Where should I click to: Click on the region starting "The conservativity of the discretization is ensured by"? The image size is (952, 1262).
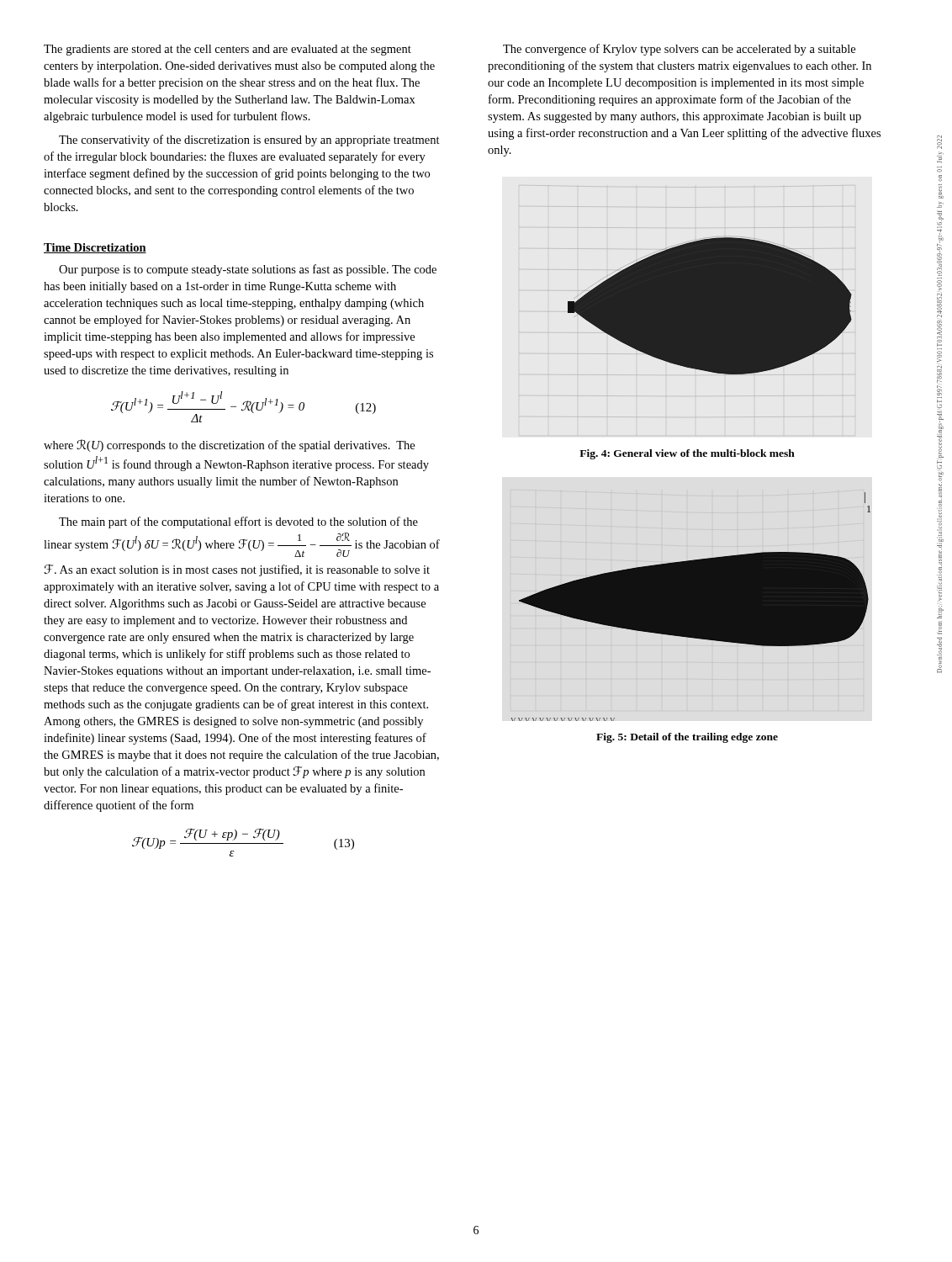(243, 173)
